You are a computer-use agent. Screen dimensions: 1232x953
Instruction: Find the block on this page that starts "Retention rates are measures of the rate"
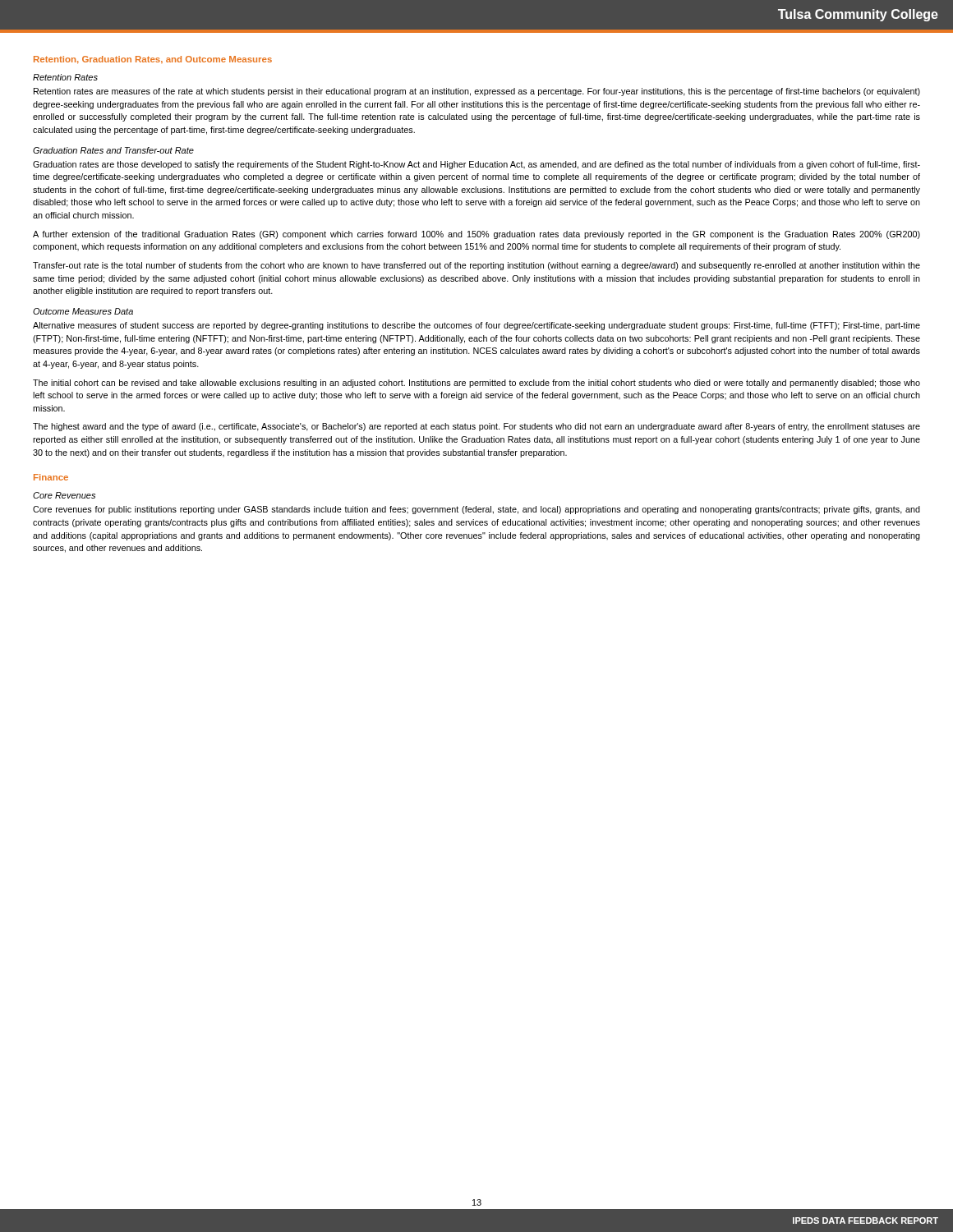coord(476,110)
